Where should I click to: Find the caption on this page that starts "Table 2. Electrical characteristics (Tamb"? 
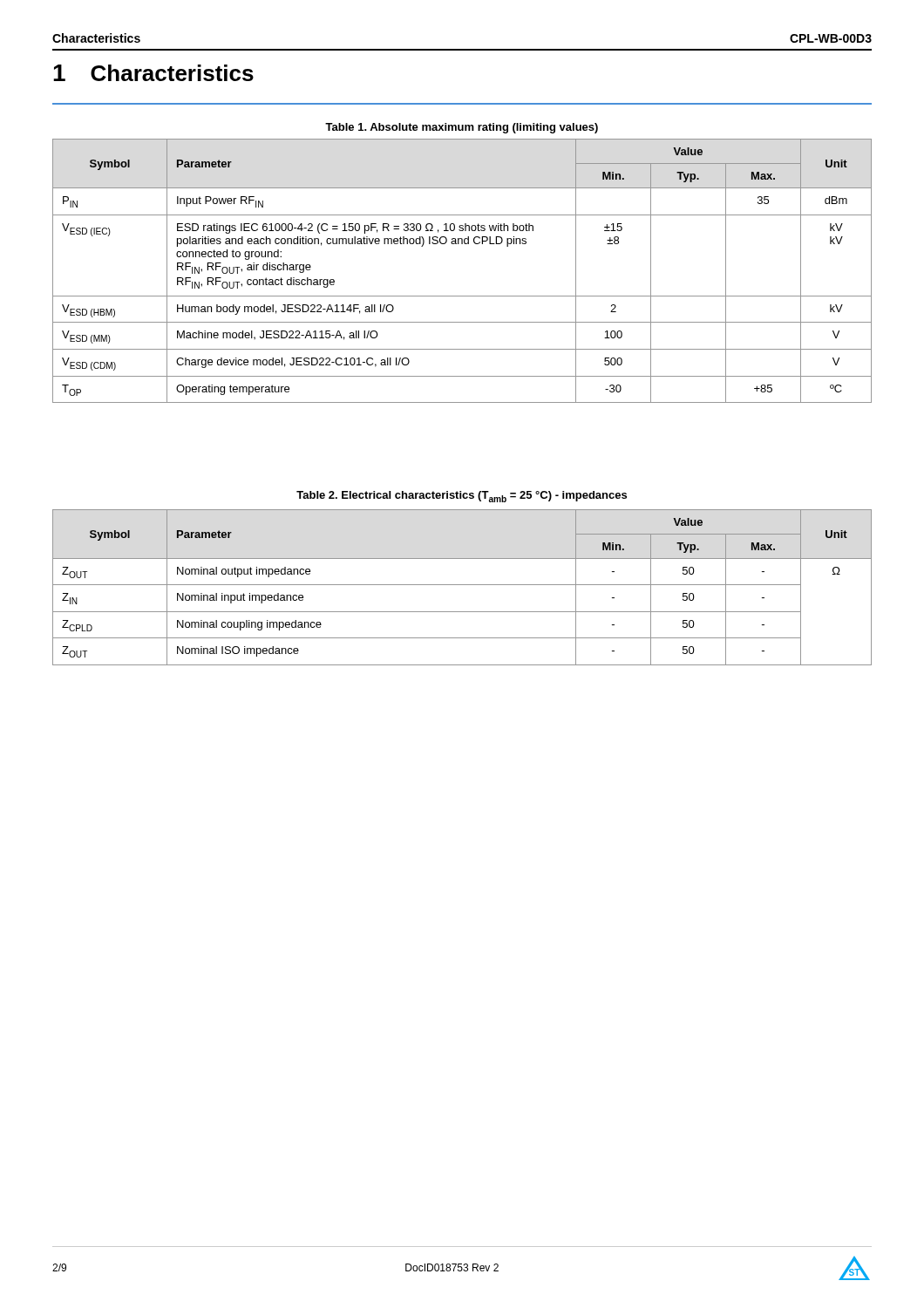click(x=462, y=496)
